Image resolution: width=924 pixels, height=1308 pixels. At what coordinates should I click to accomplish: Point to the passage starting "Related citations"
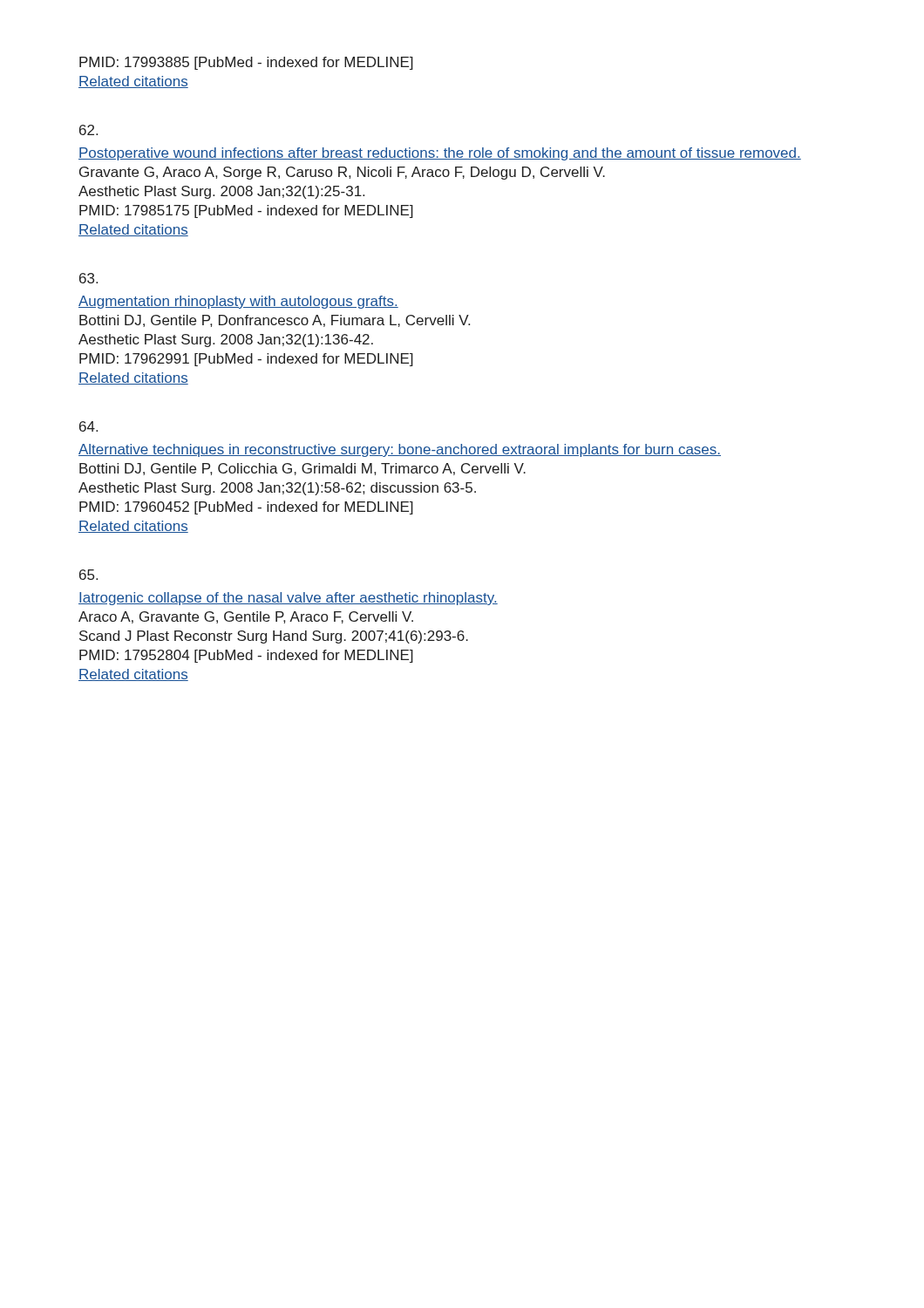point(133,82)
